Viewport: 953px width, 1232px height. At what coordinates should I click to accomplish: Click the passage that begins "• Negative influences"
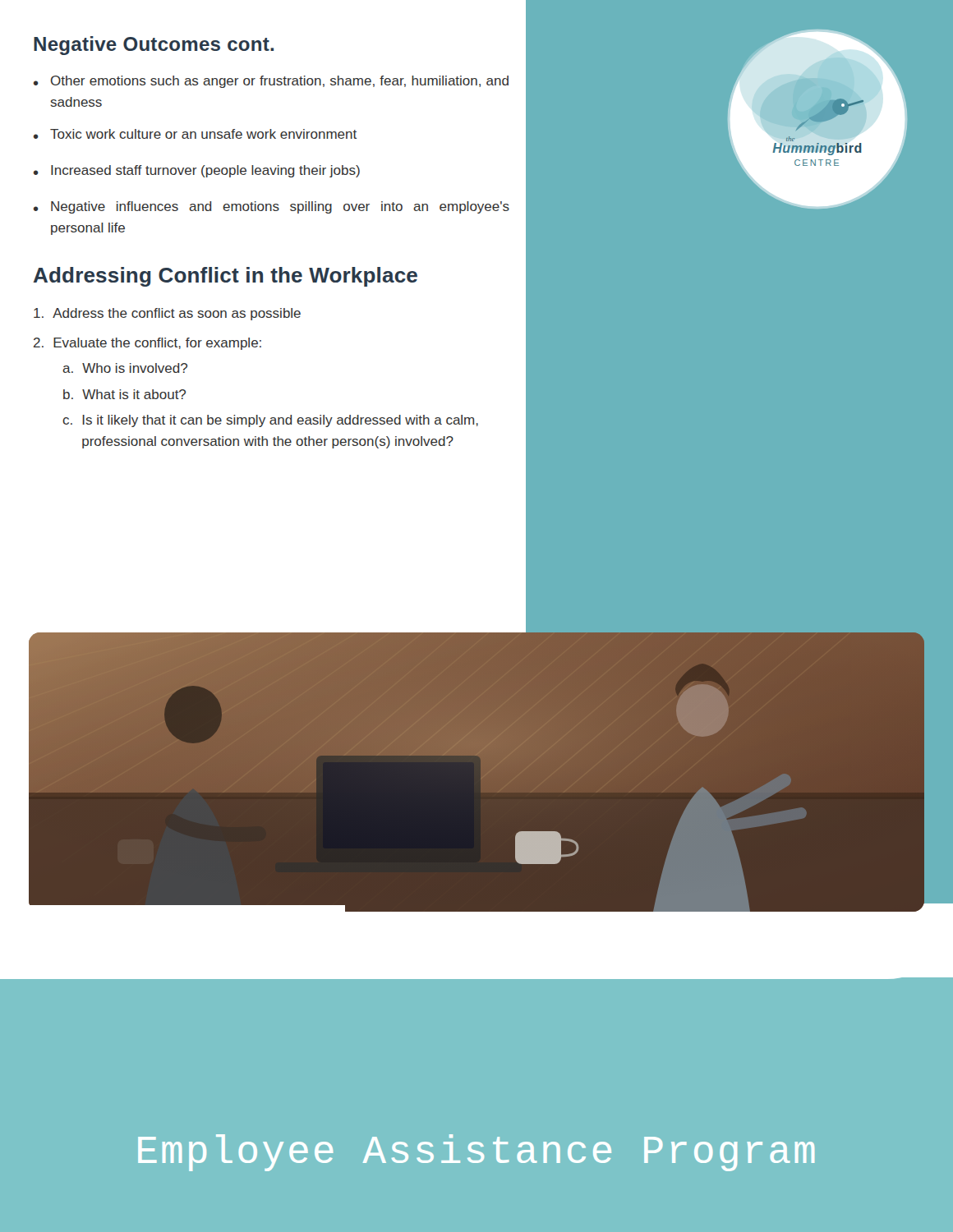point(271,217)
